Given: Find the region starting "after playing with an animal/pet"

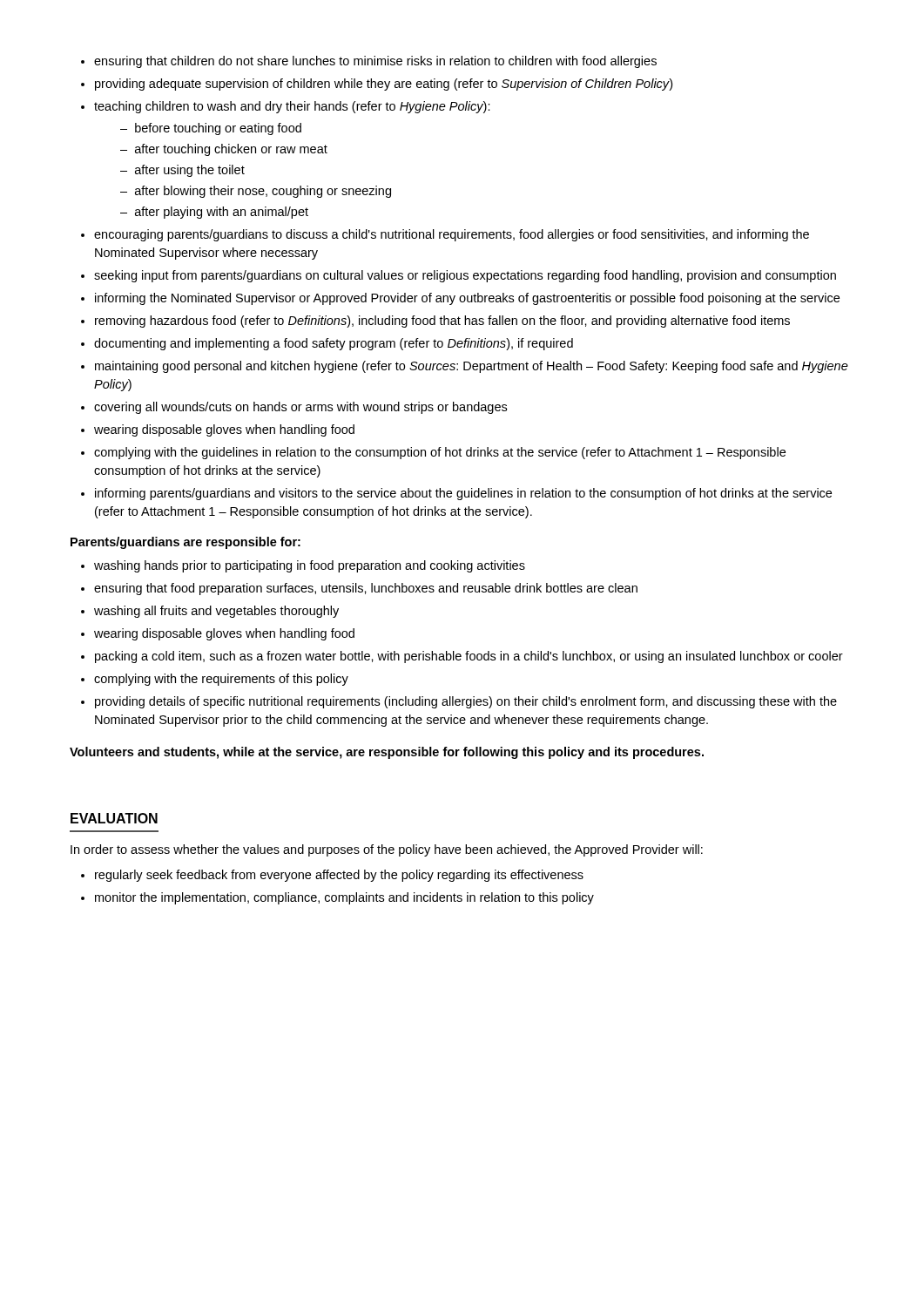Looking at the screenshot, I should pyautogui.click(x=221, y=212).
